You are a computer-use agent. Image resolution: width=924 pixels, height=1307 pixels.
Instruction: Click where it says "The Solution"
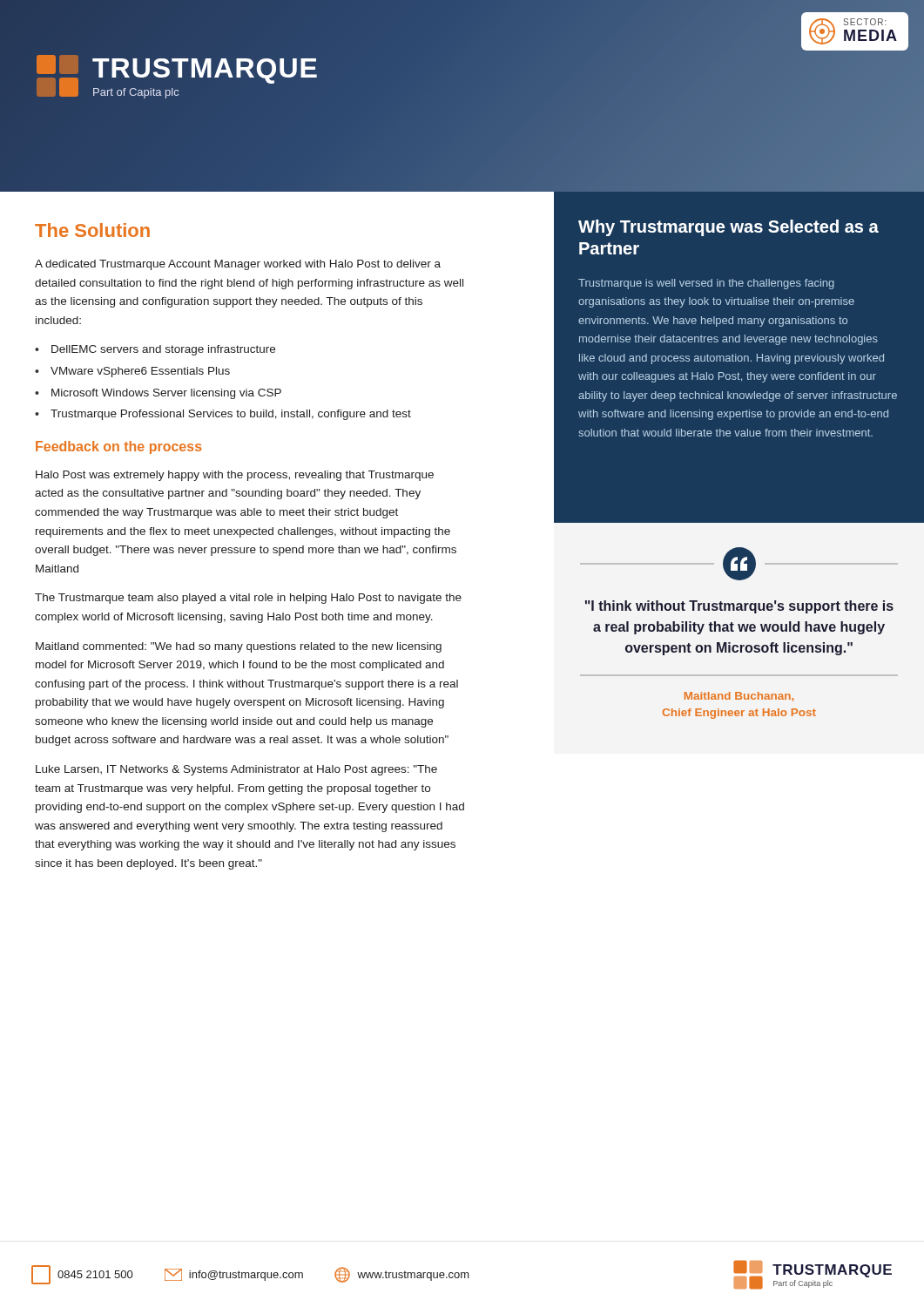[92, 230]
